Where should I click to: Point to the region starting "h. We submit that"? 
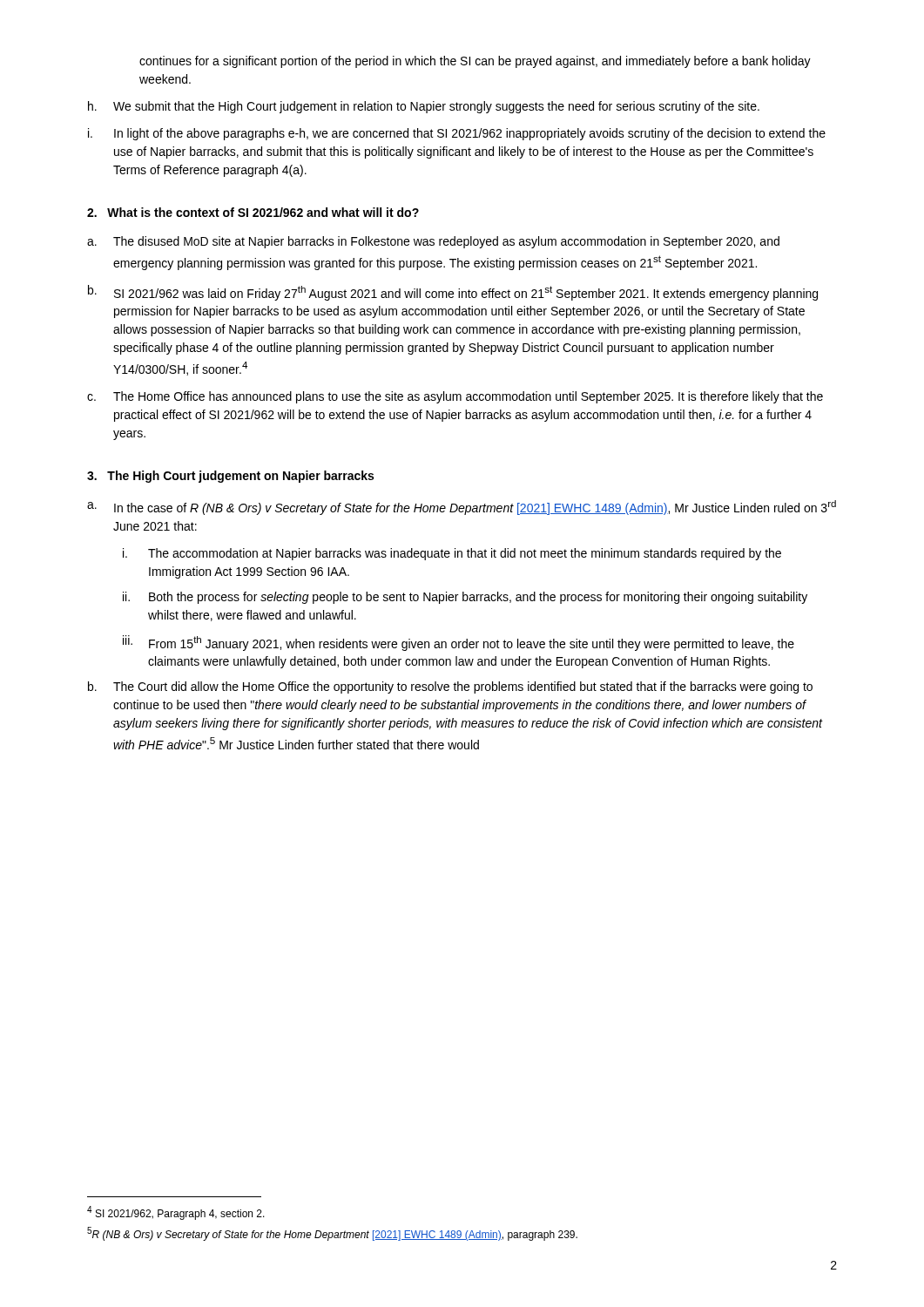462,107
